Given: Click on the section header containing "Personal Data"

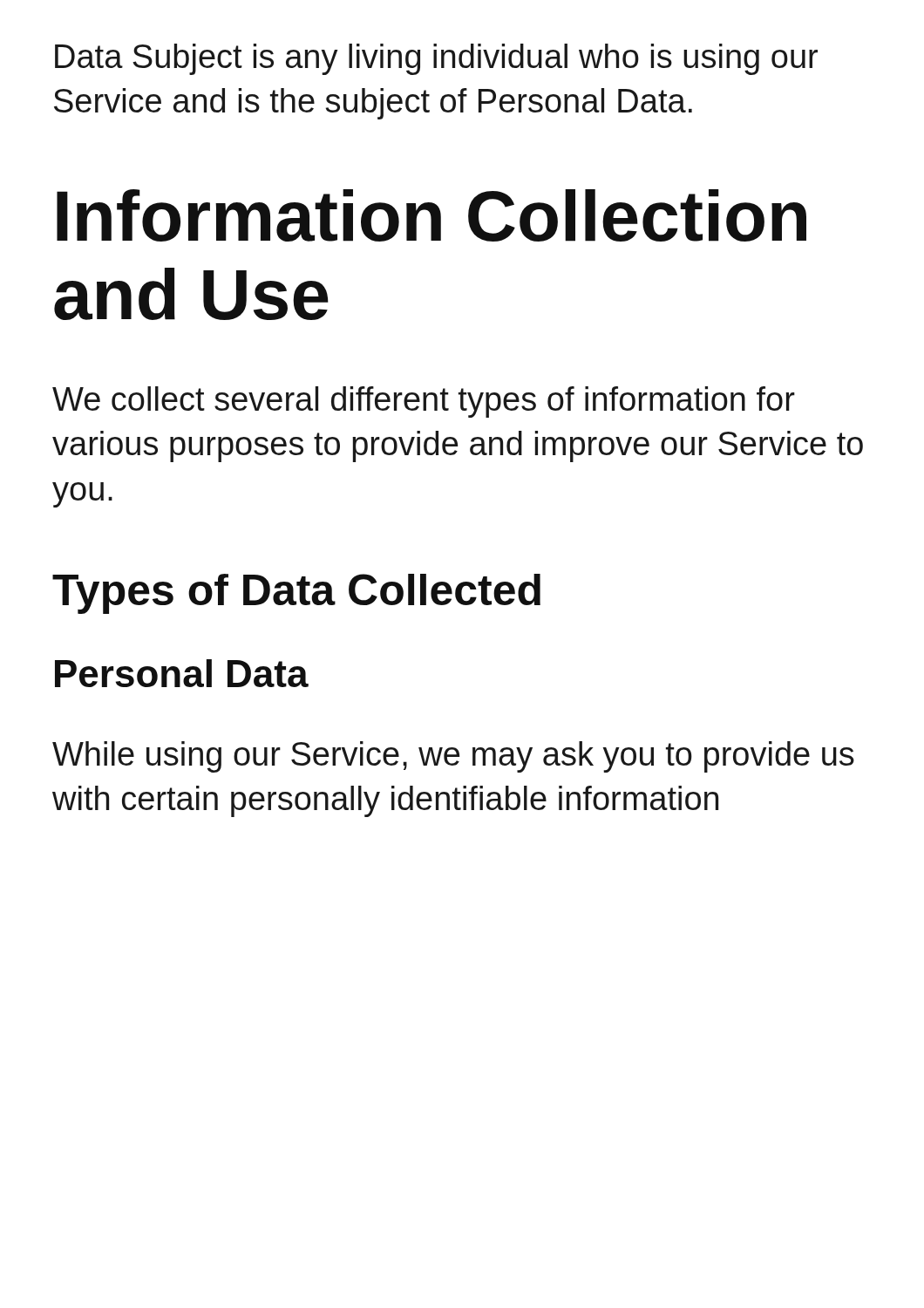Looking at the screenshot, I should [x=180, y=673].
